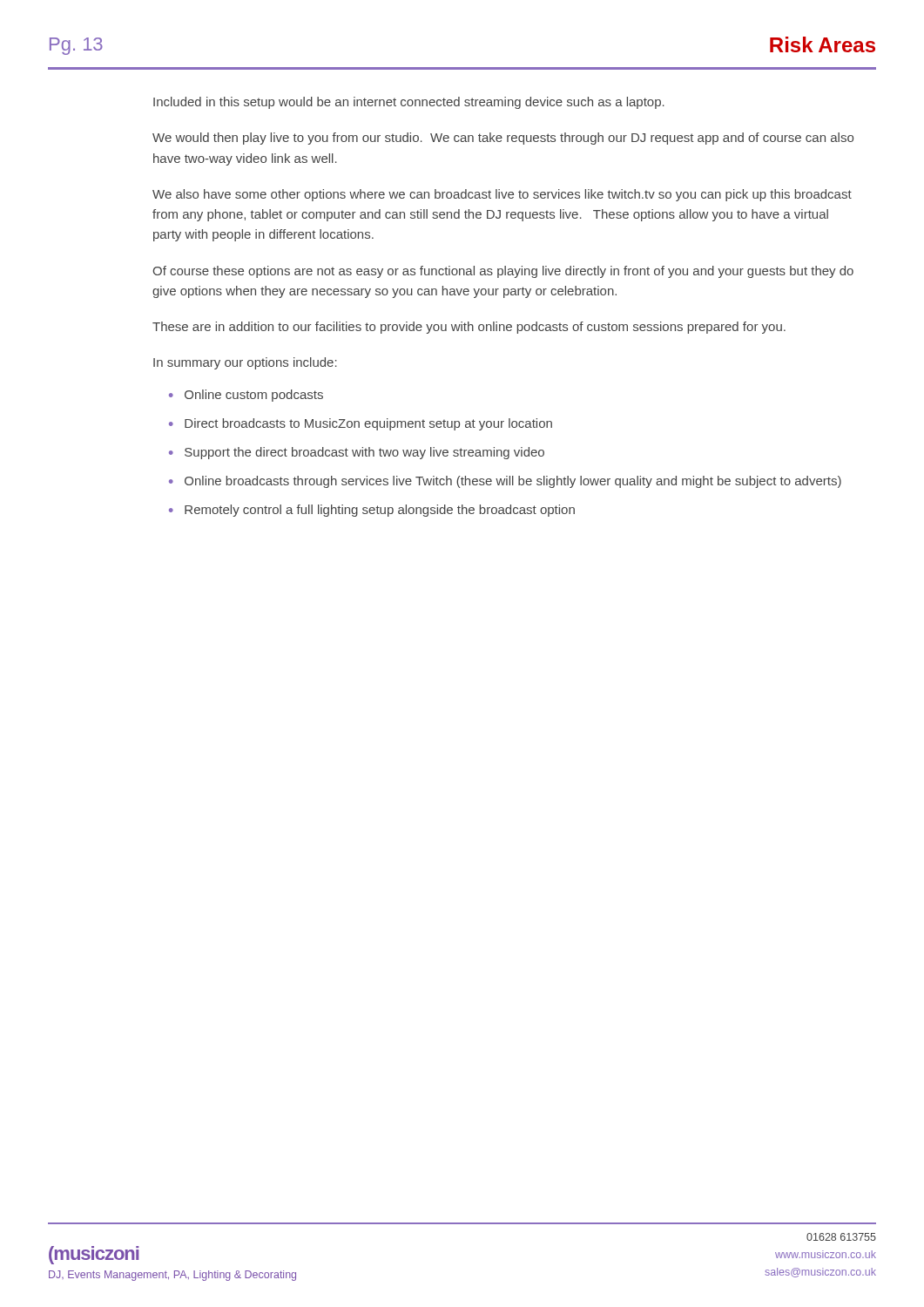Click on the text starting "Of course these options are"
Viewport: 924px width, 1307px height.
coord(503,280)
